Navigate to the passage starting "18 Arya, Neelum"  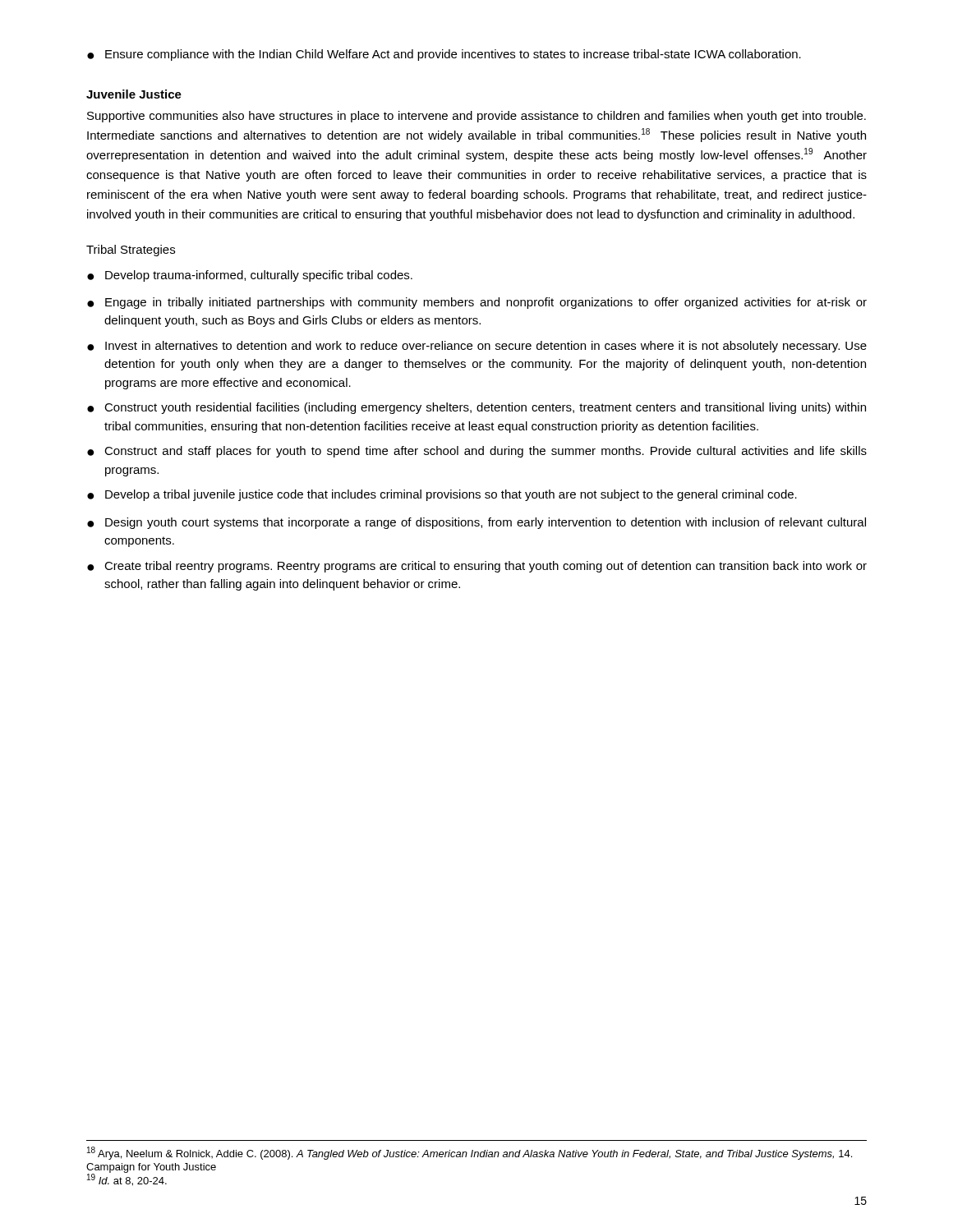[470, 1166]
